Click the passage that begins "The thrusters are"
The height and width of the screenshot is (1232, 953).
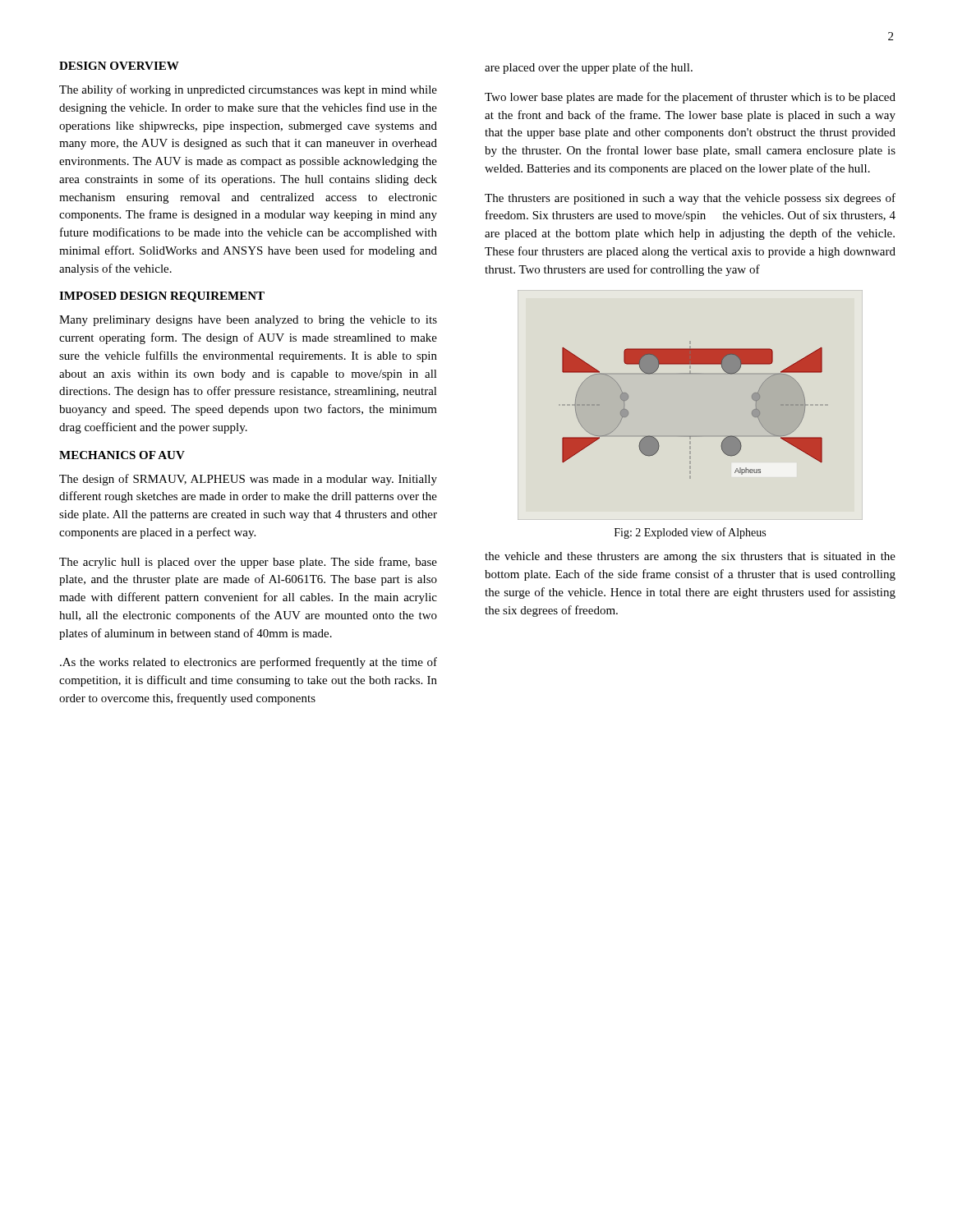690,233
